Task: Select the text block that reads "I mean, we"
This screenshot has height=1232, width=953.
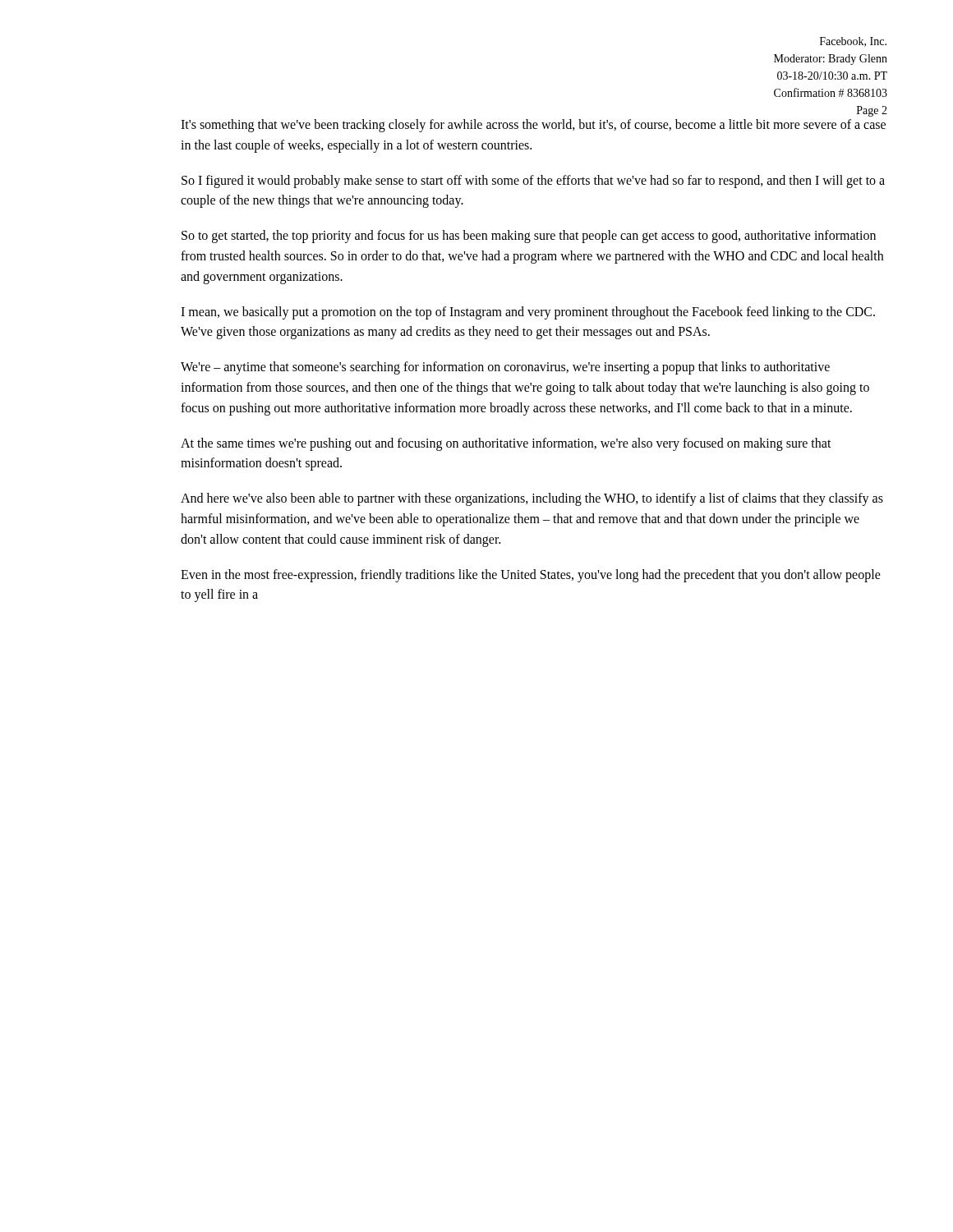Action: tap(534, 322)
